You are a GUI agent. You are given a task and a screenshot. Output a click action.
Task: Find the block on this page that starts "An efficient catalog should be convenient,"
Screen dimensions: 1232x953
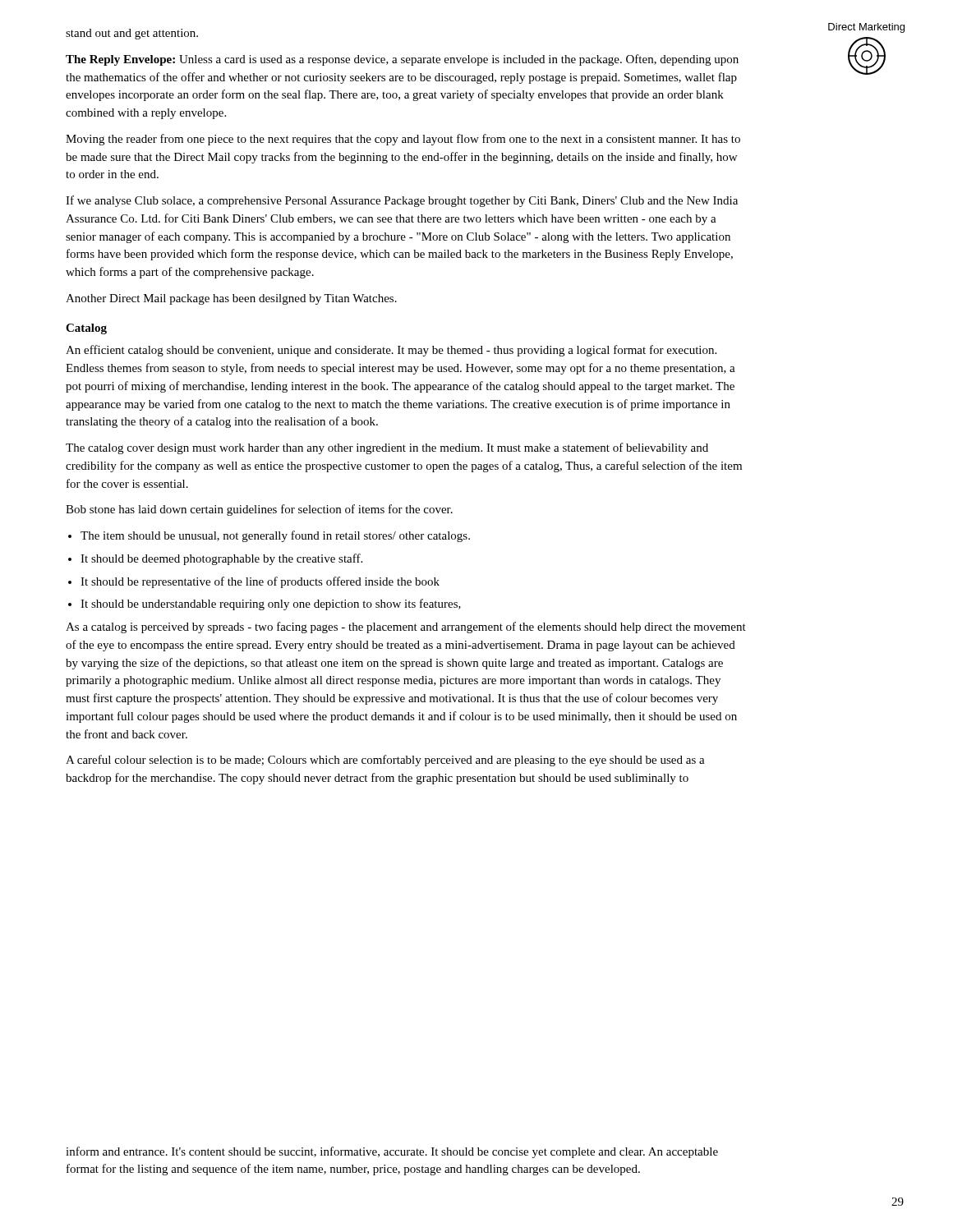point(407,387)
